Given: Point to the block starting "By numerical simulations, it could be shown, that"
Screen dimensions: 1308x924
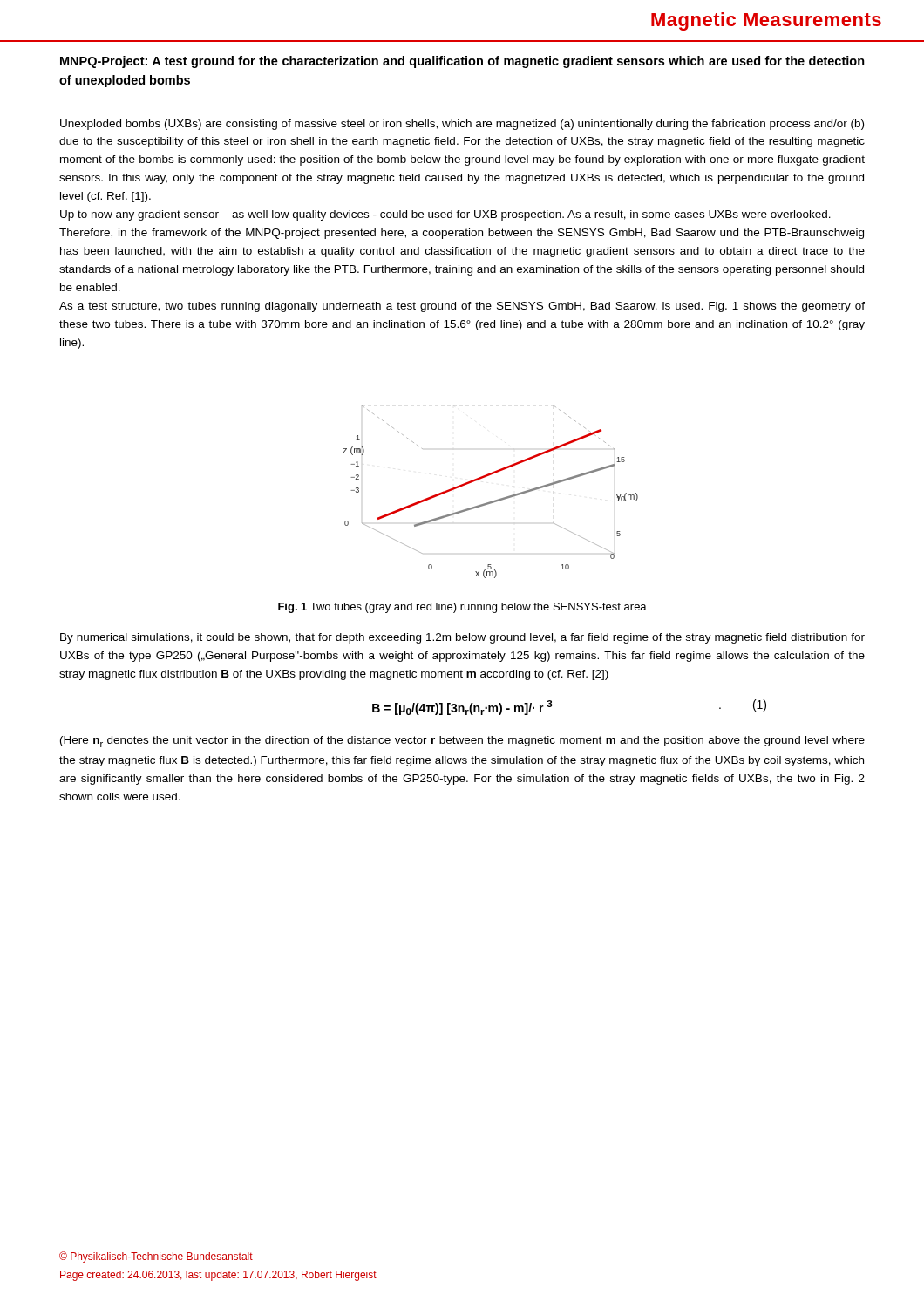Looking at the screenshot, I should click(462, 656).
